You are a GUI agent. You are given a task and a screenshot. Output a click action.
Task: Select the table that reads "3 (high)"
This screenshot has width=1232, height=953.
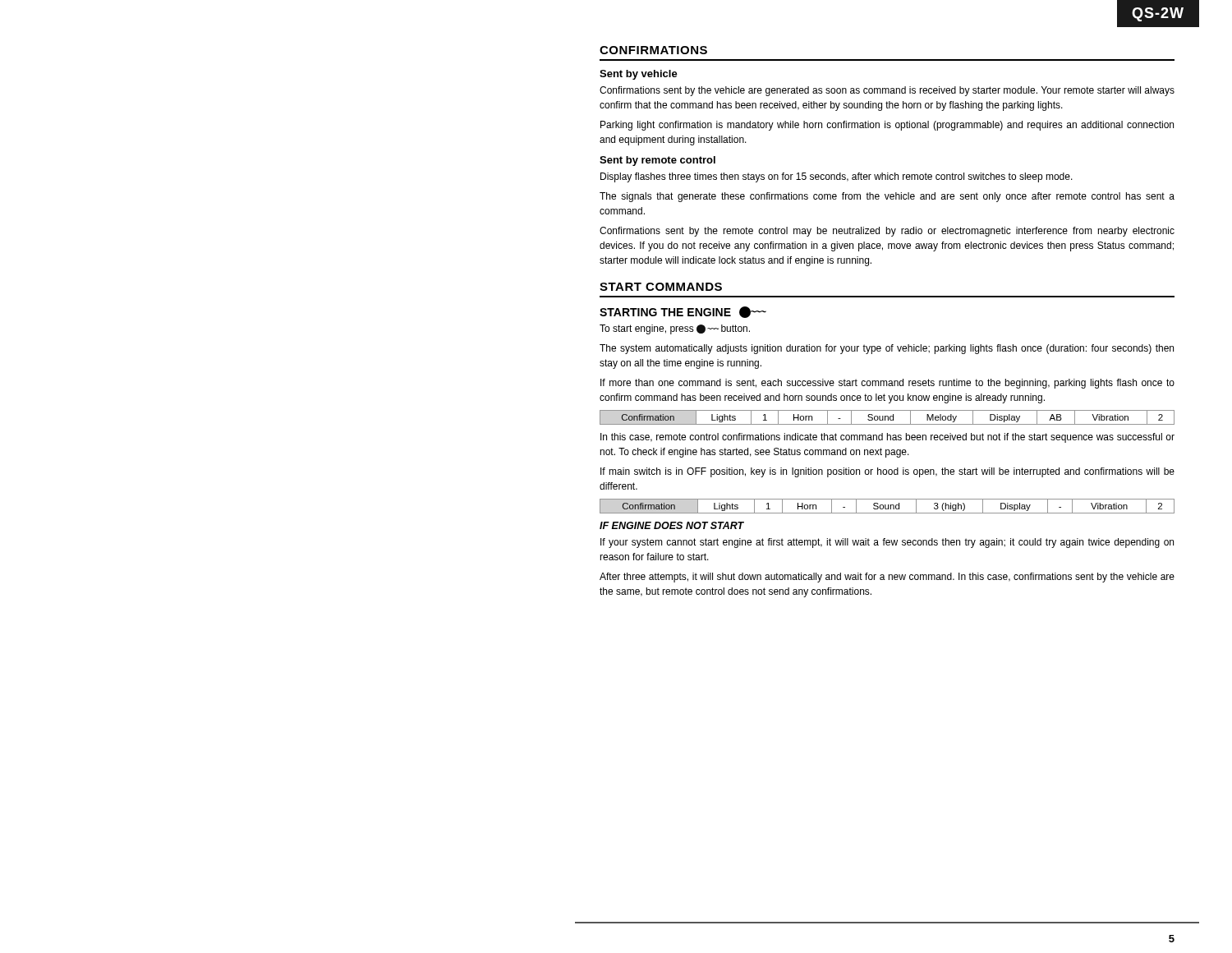point(887,506)
